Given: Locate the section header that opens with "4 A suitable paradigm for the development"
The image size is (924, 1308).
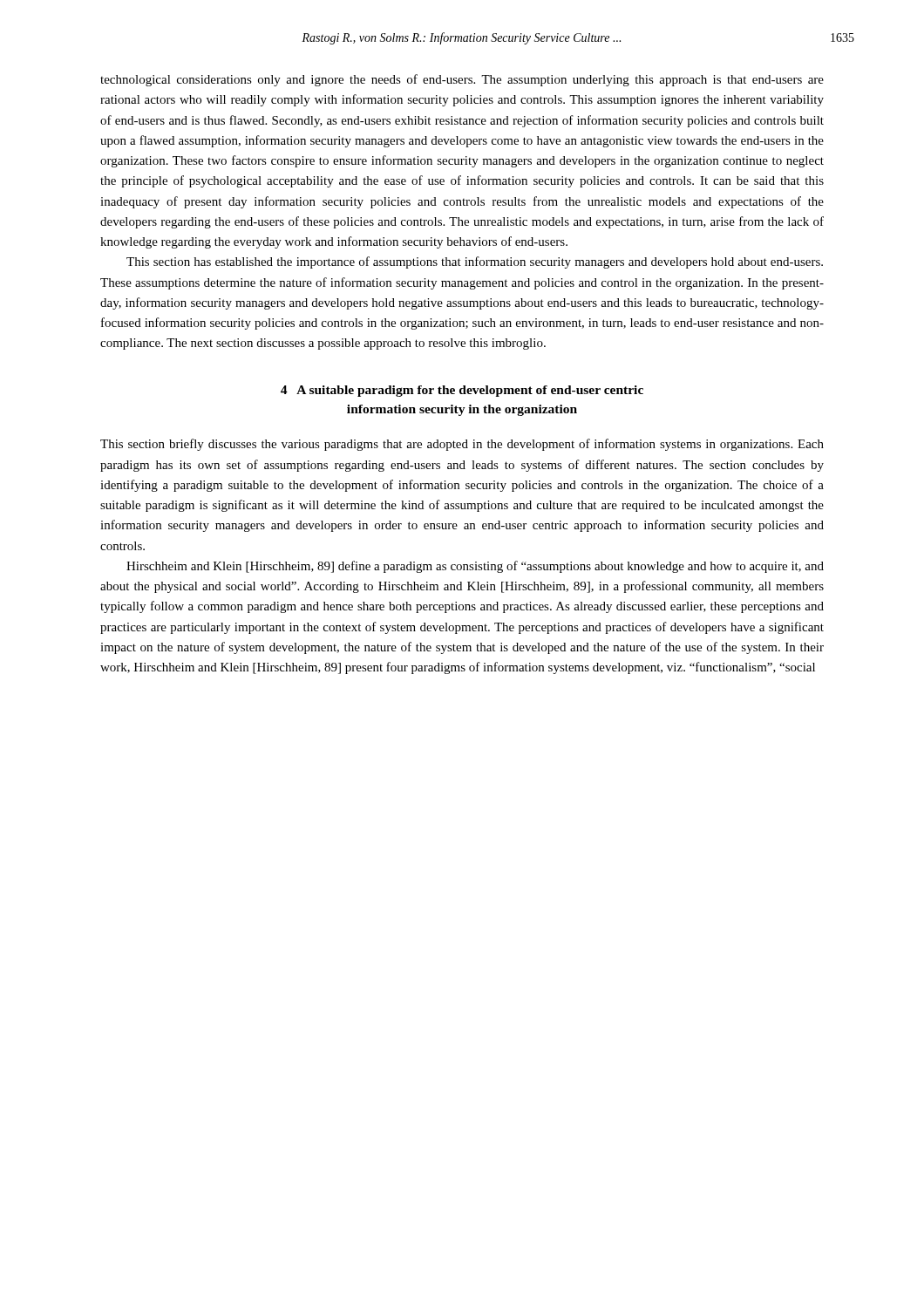Looking at the screenshot, I should [x=462, y=399].
